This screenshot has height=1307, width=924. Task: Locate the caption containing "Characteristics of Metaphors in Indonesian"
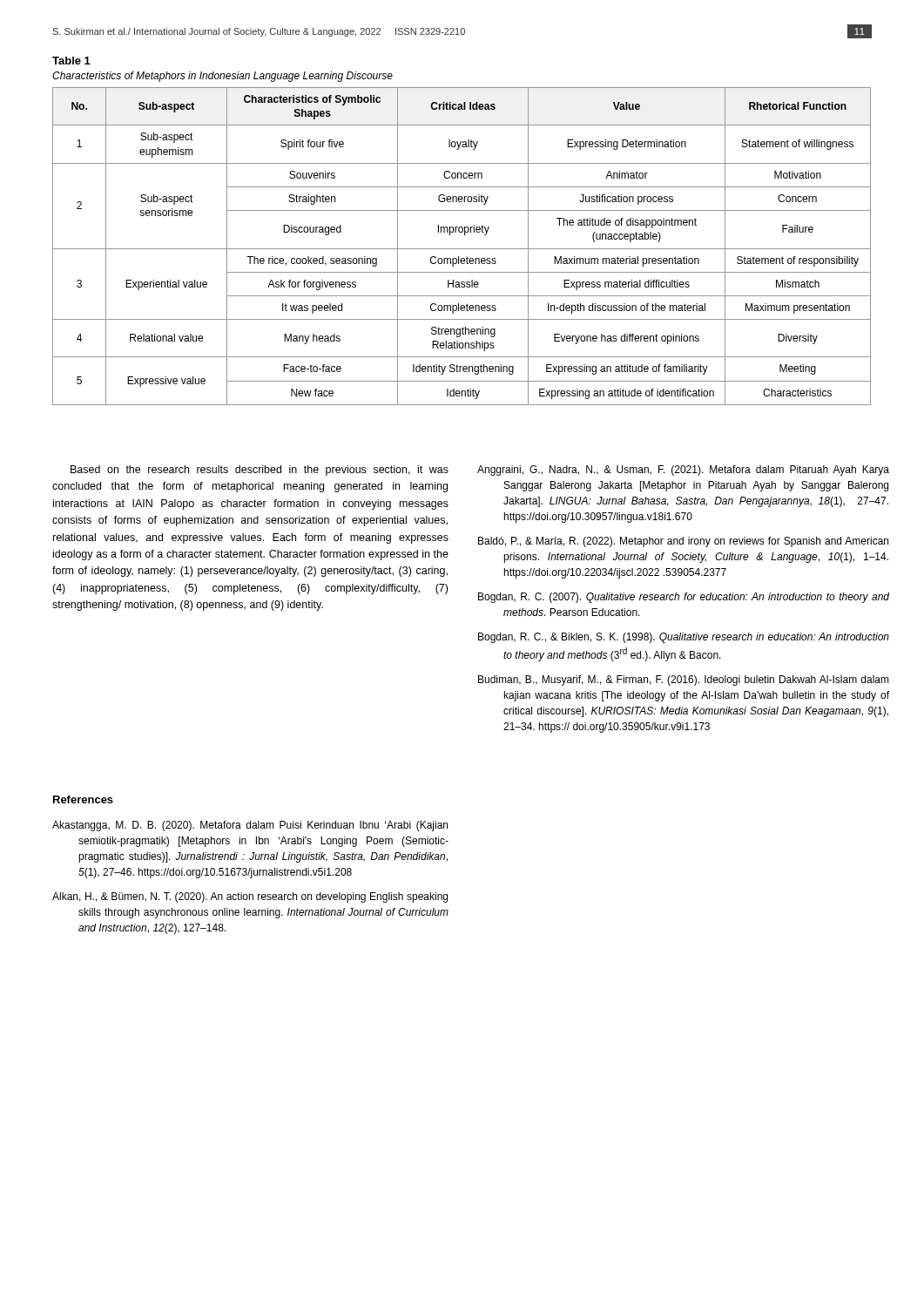pos(222,76)
